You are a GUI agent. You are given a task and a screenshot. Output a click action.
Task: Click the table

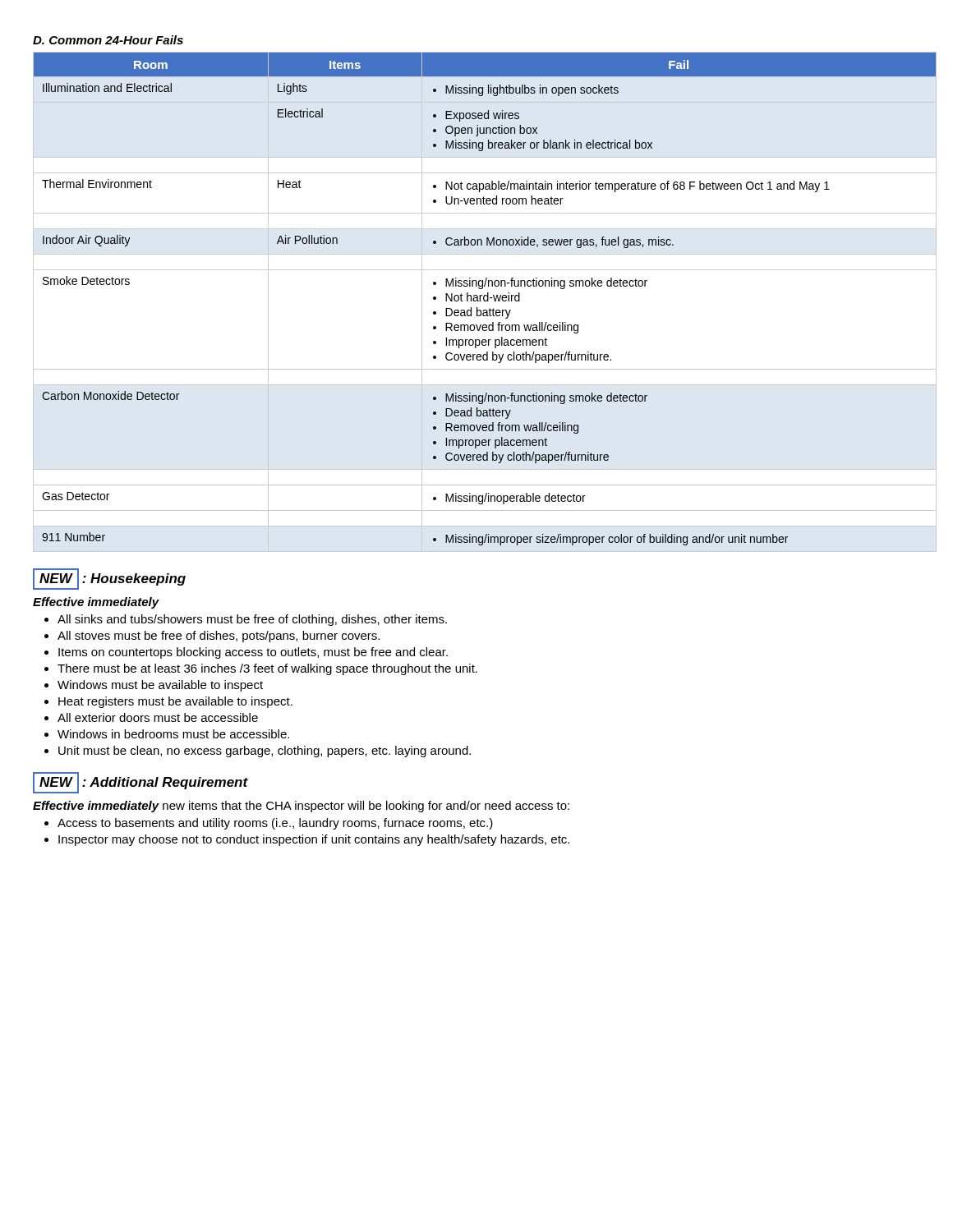[485, 302]
